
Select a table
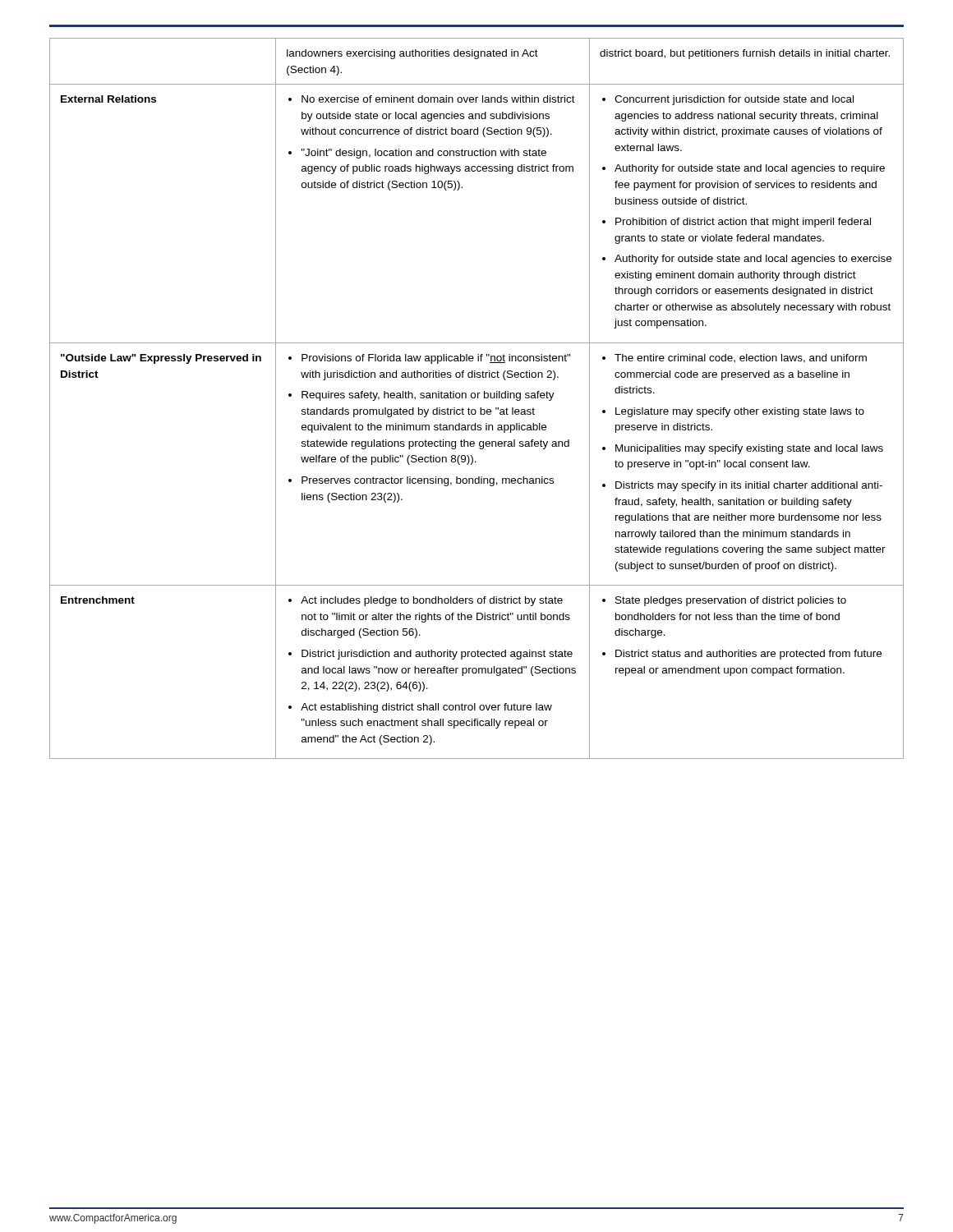(476, 398)
